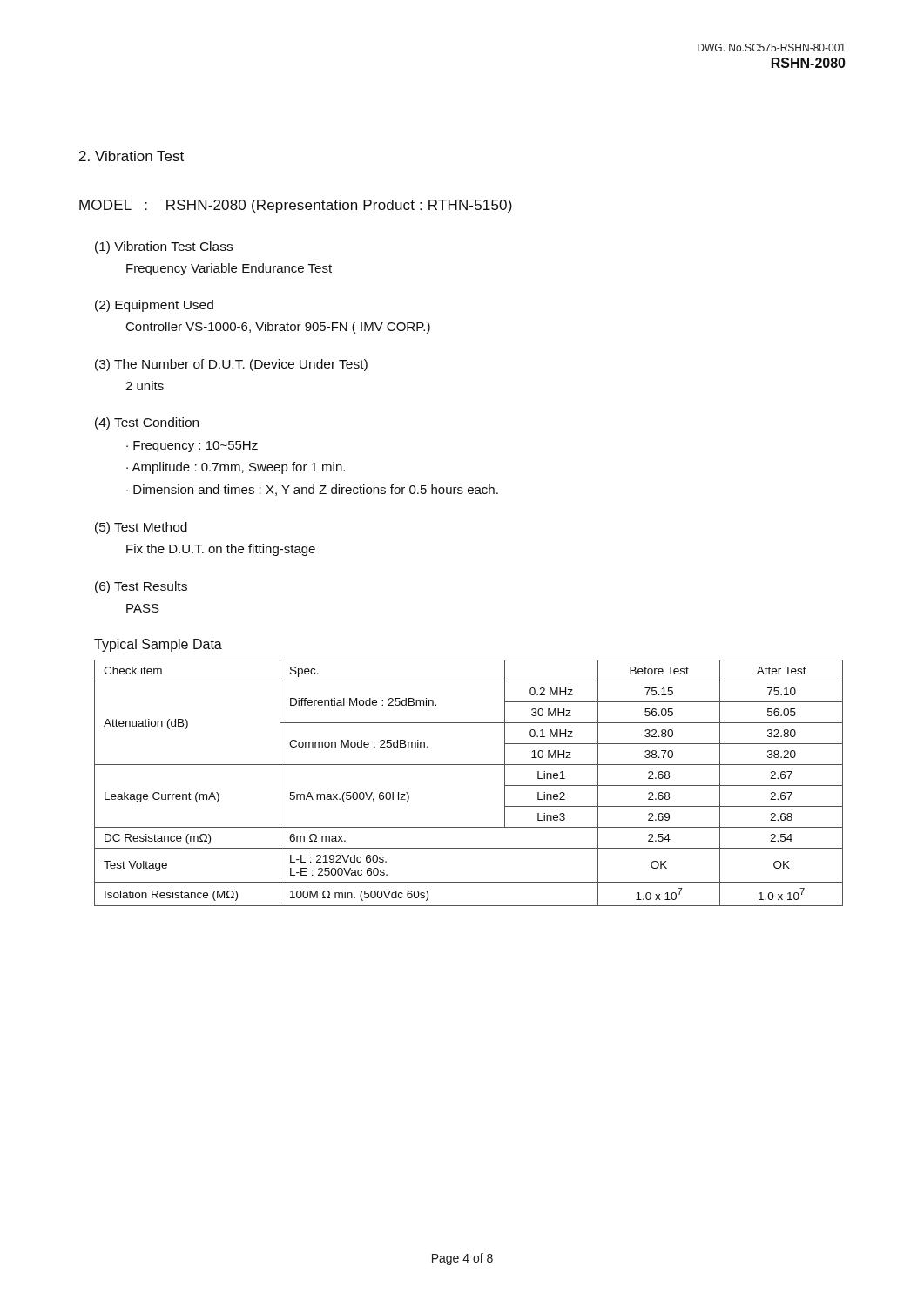Click on the list item with the text "(5) Test Method"
The width and height of the screenshot is (924, 1307).
(141, 528)
